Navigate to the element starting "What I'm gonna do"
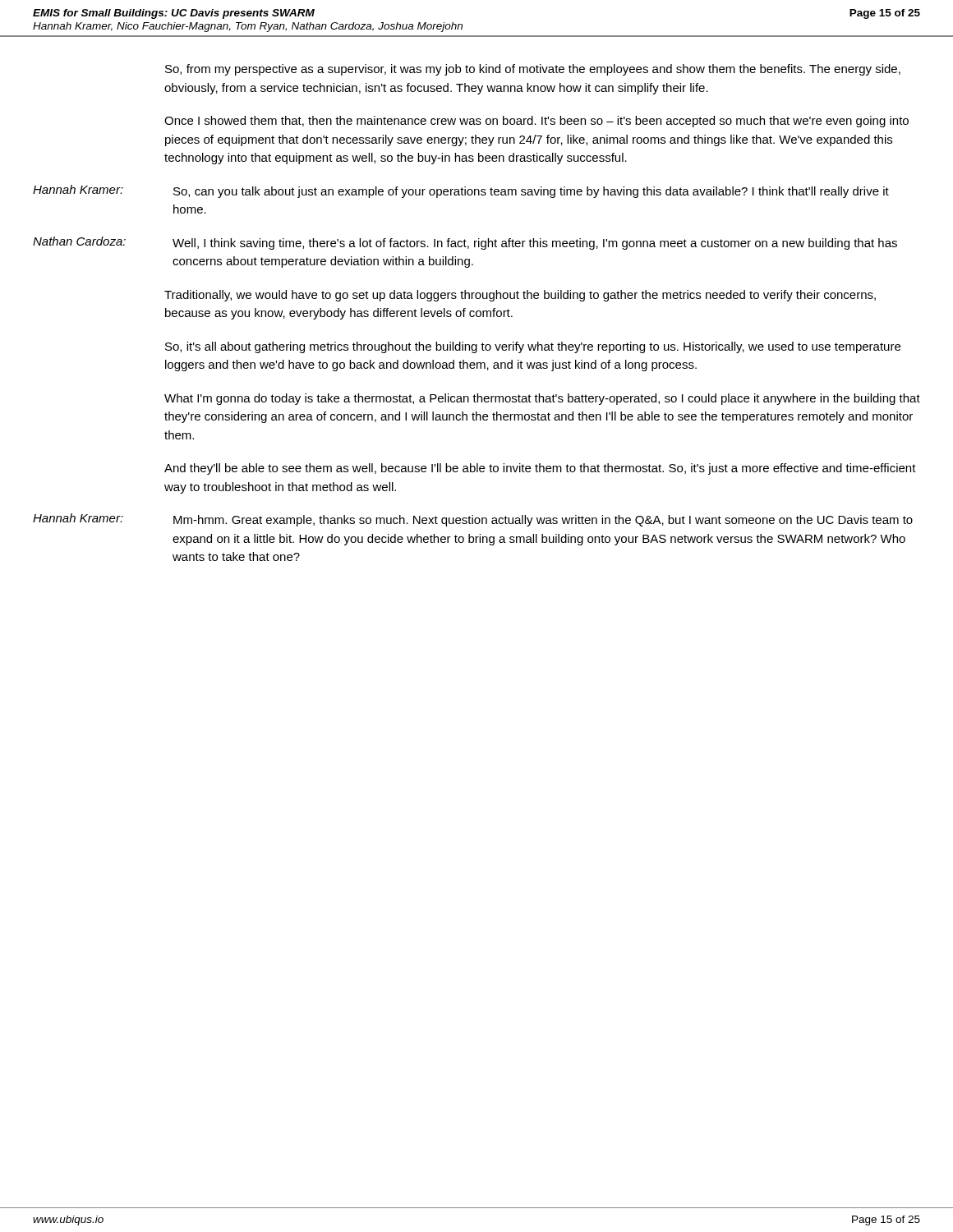Image resolution: width=953 pixels, height=1232 pixels. (542, 417)
